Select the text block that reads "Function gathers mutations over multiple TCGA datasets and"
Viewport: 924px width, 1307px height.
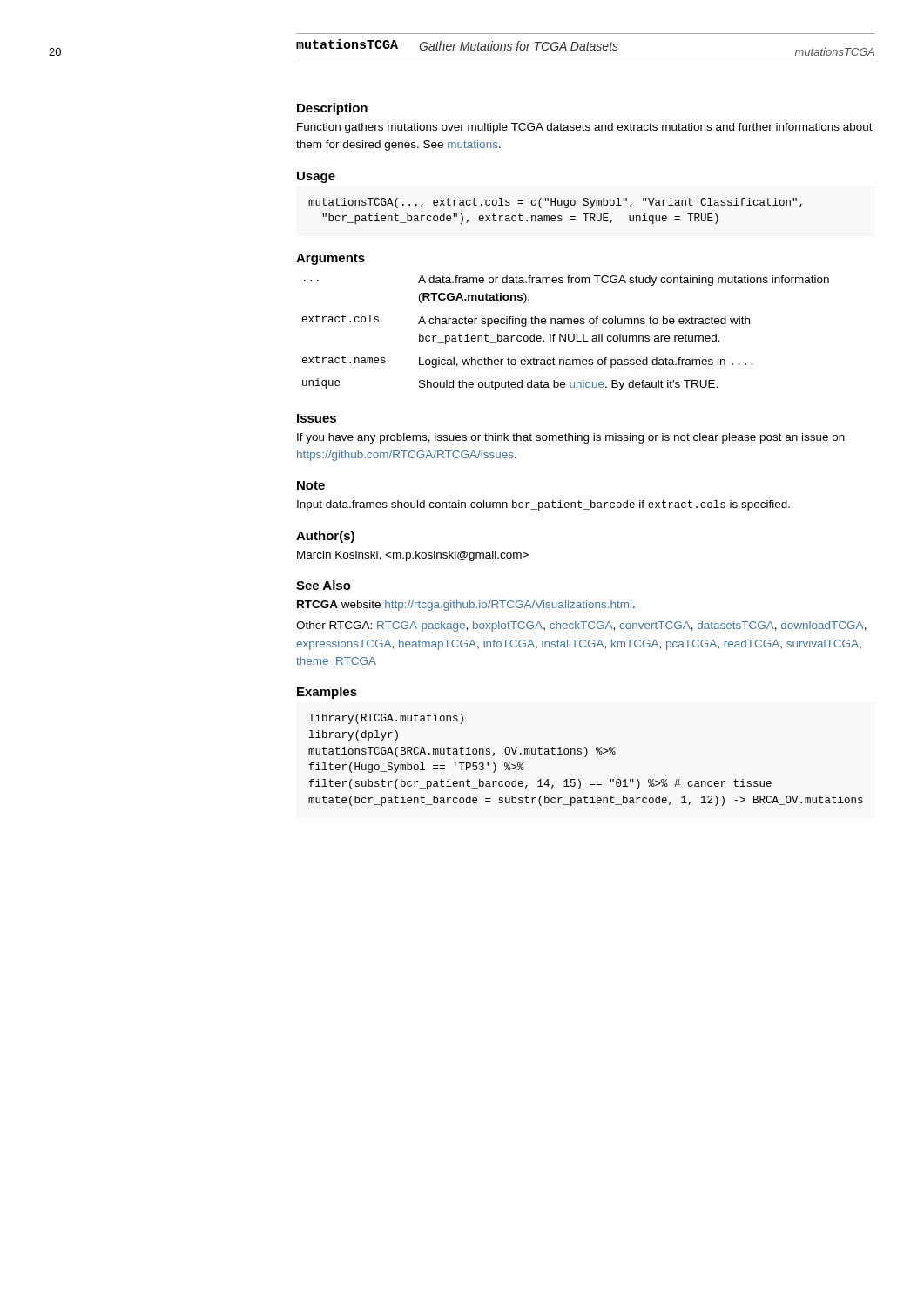pyautogui.click(x=584, y=136)
